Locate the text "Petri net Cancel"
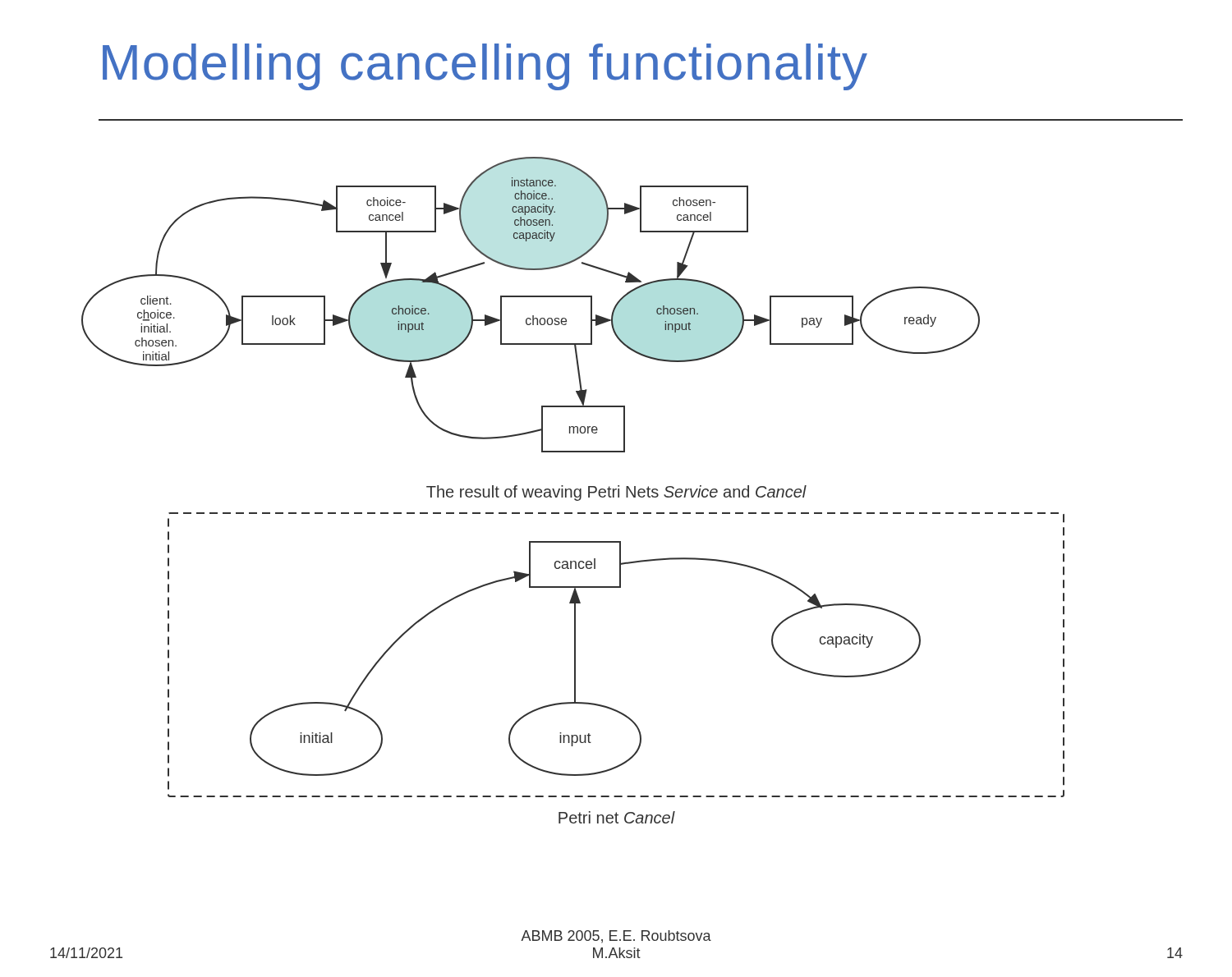 (616, 818)
